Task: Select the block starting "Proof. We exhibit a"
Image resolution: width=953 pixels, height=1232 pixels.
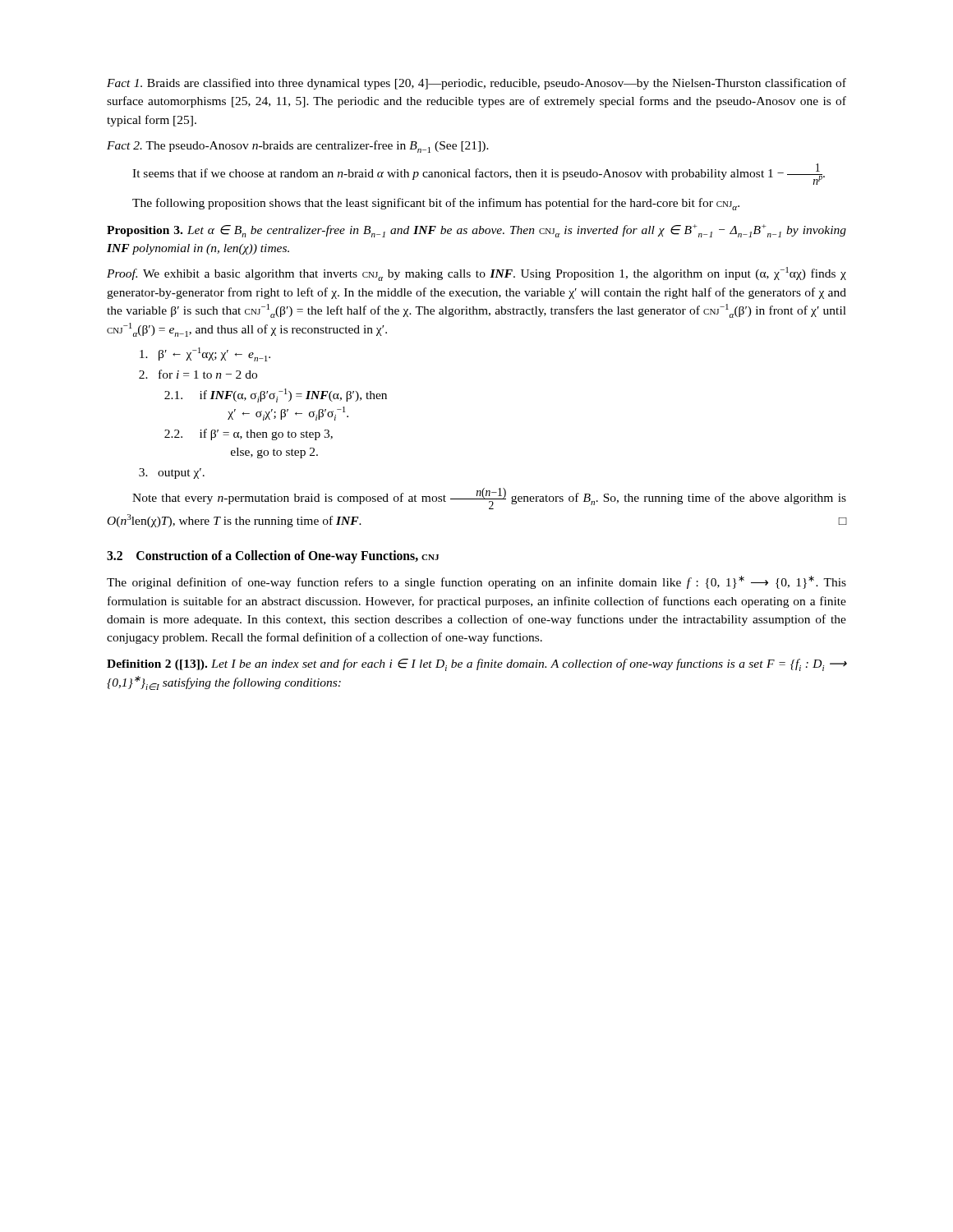Action: click(x=476, y=302)
